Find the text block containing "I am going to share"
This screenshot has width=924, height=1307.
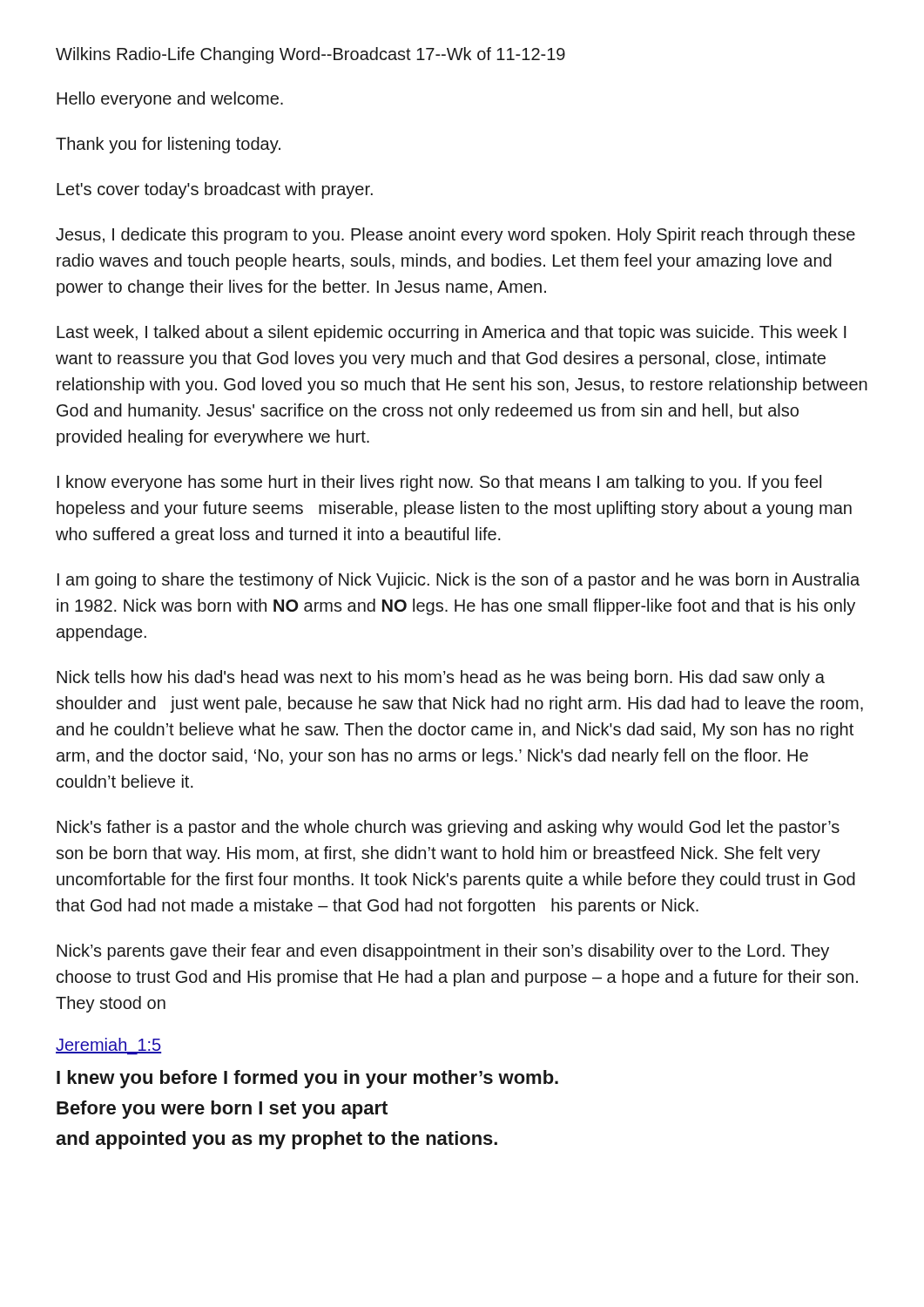click(x=458, y=606)
